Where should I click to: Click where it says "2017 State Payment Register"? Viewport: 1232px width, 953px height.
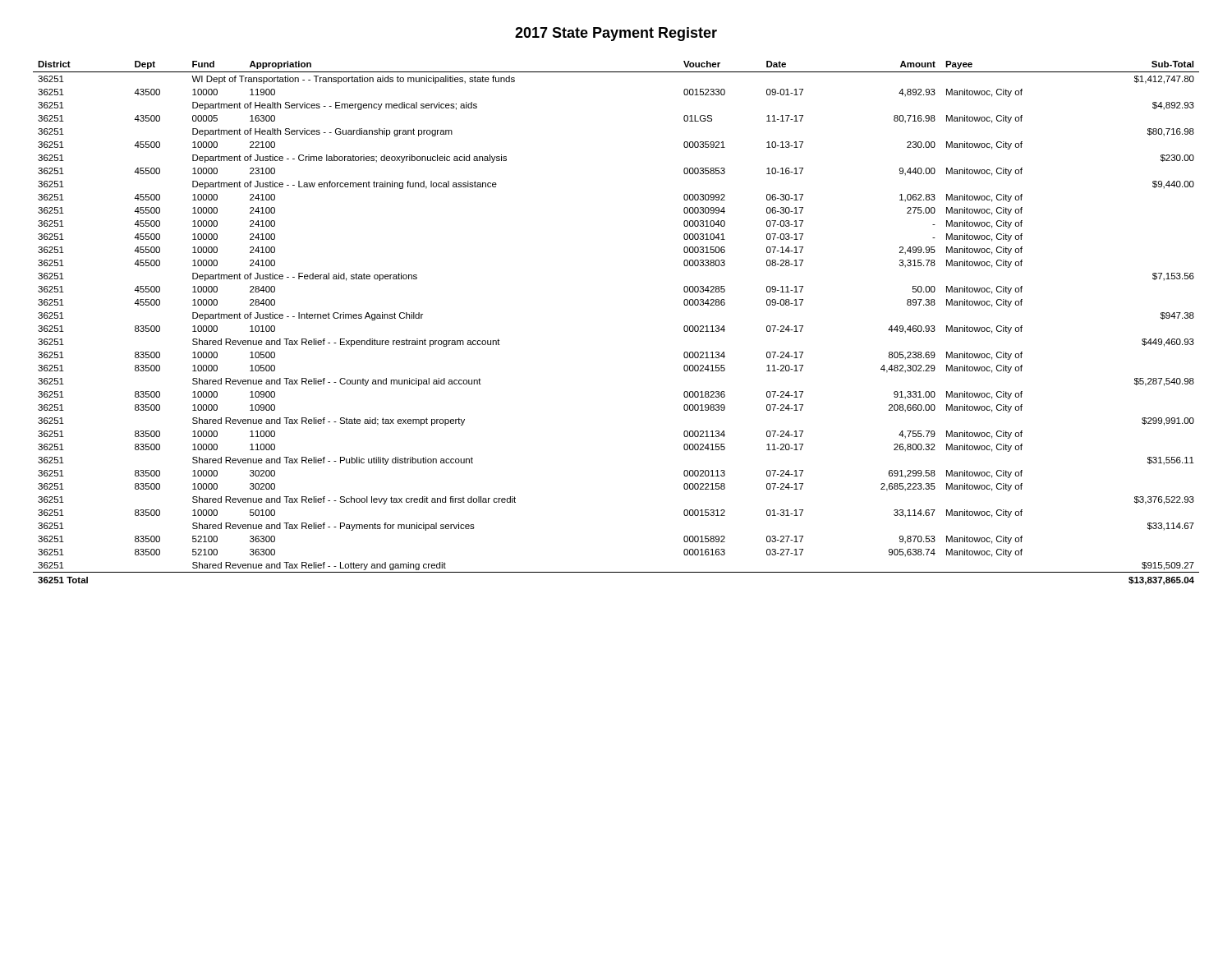[616, 33]
